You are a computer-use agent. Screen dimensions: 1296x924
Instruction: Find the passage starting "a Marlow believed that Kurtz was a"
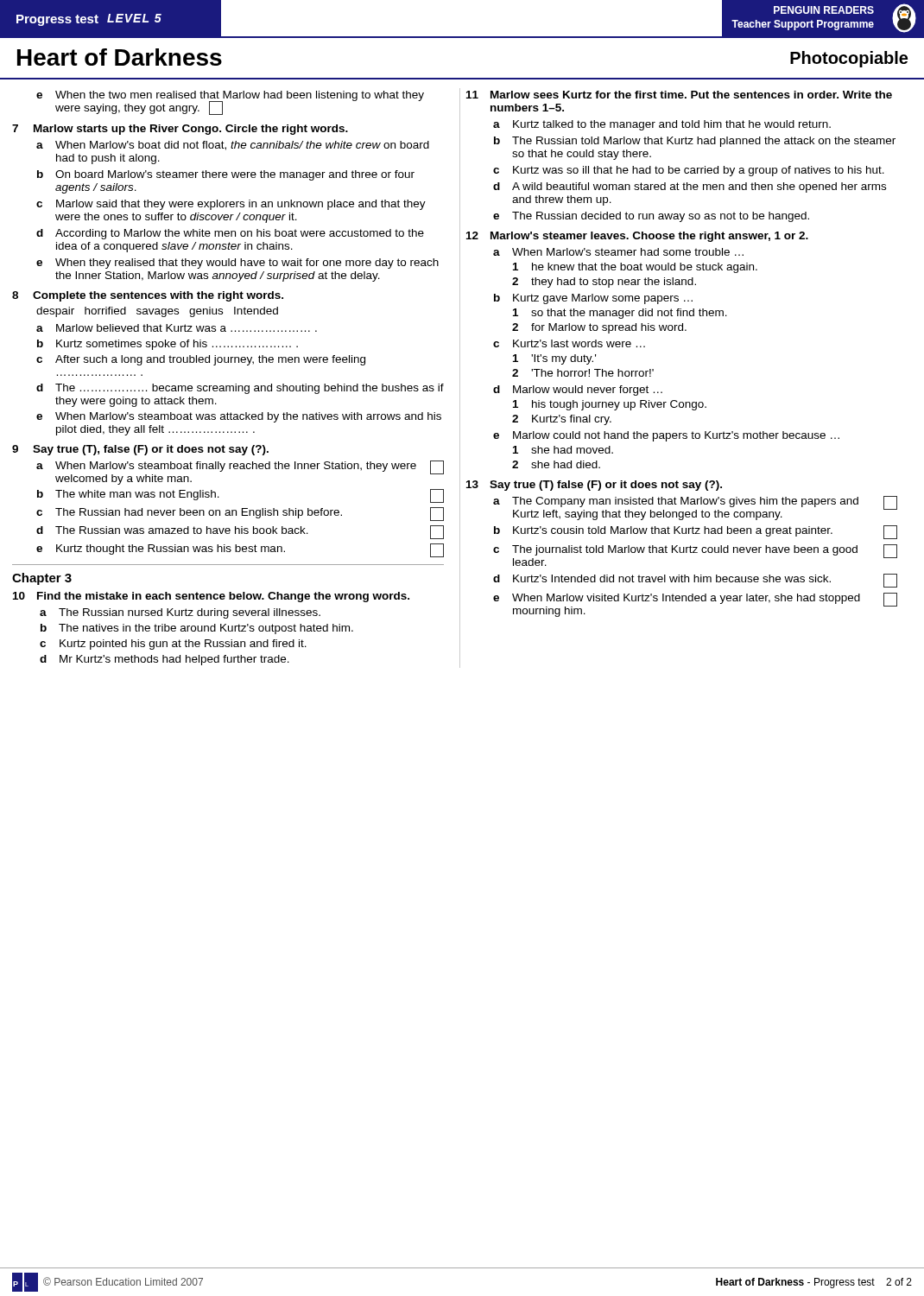point(177,328)
